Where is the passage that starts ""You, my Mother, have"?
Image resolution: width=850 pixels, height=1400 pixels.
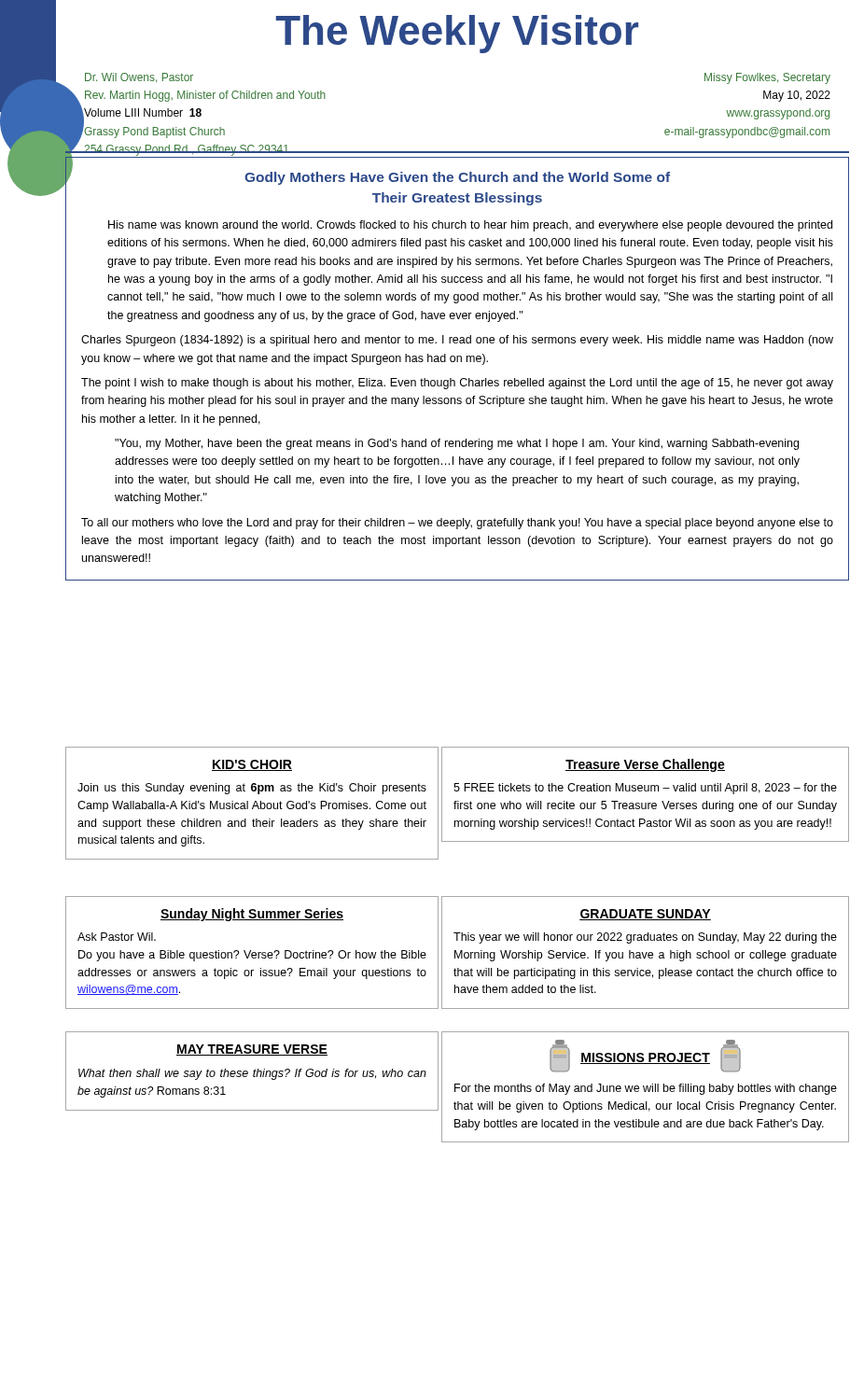pos(457,470)
